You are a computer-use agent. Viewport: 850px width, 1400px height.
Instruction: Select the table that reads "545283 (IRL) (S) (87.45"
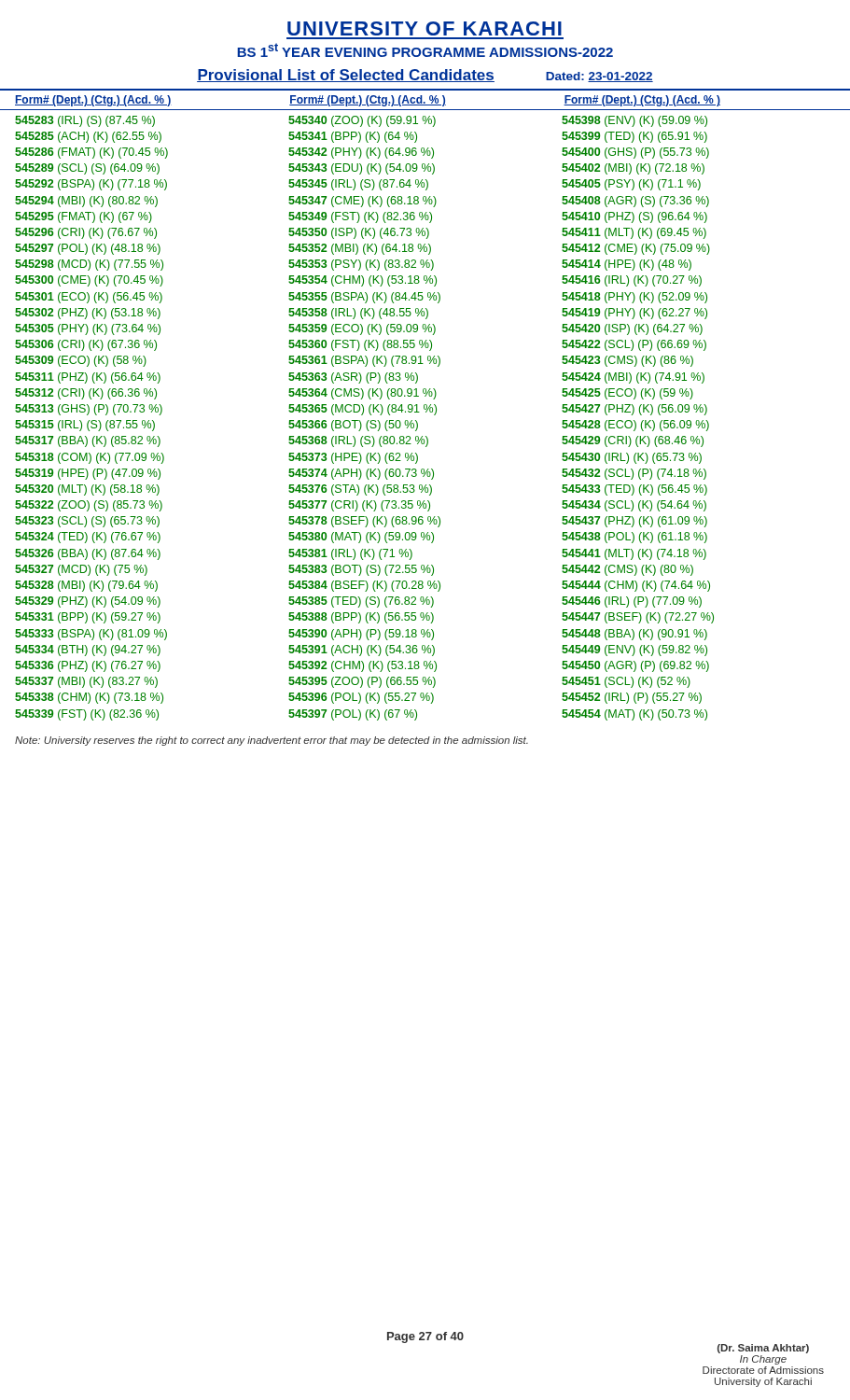[x=425, y=417]
